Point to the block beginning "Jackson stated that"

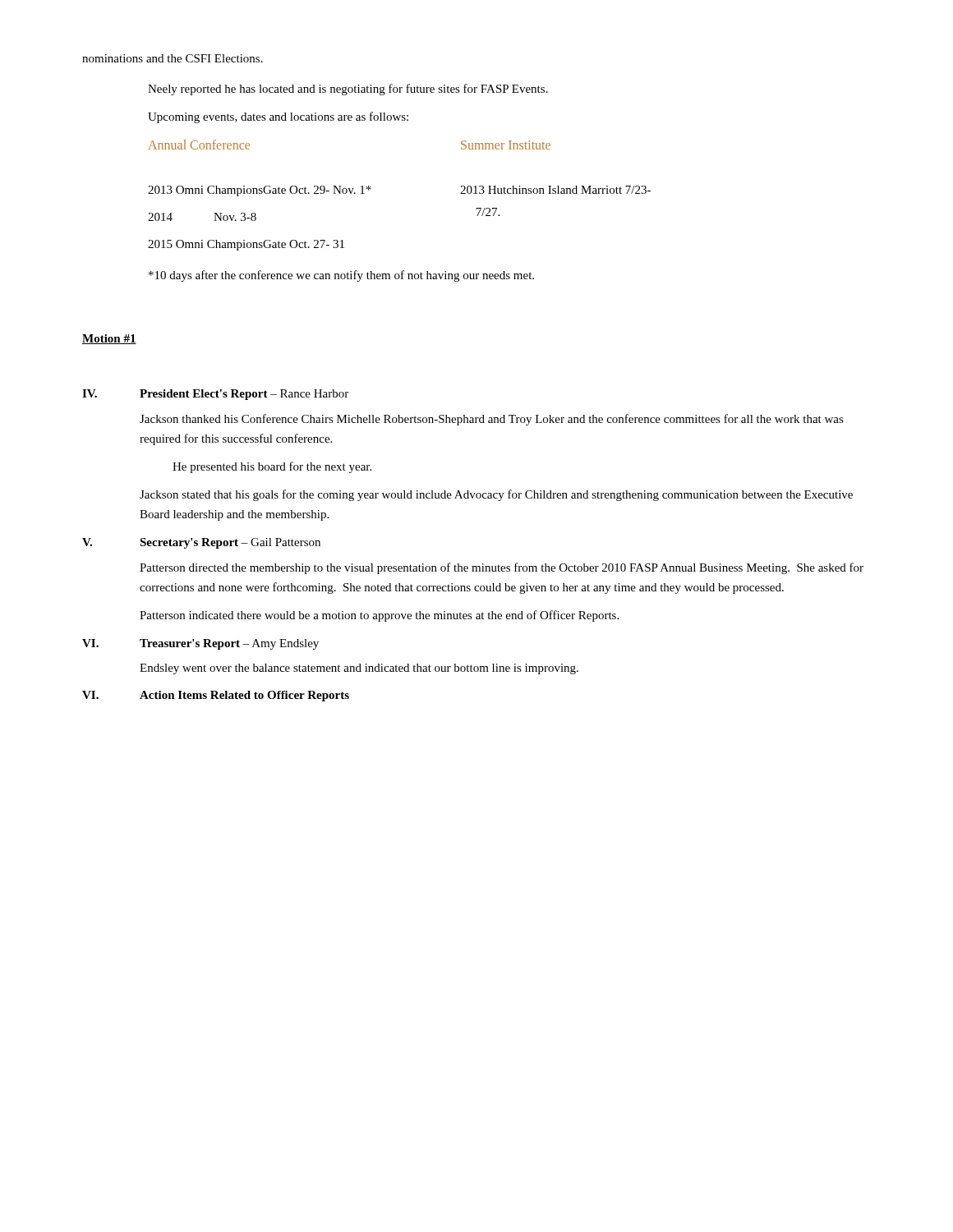496,504
